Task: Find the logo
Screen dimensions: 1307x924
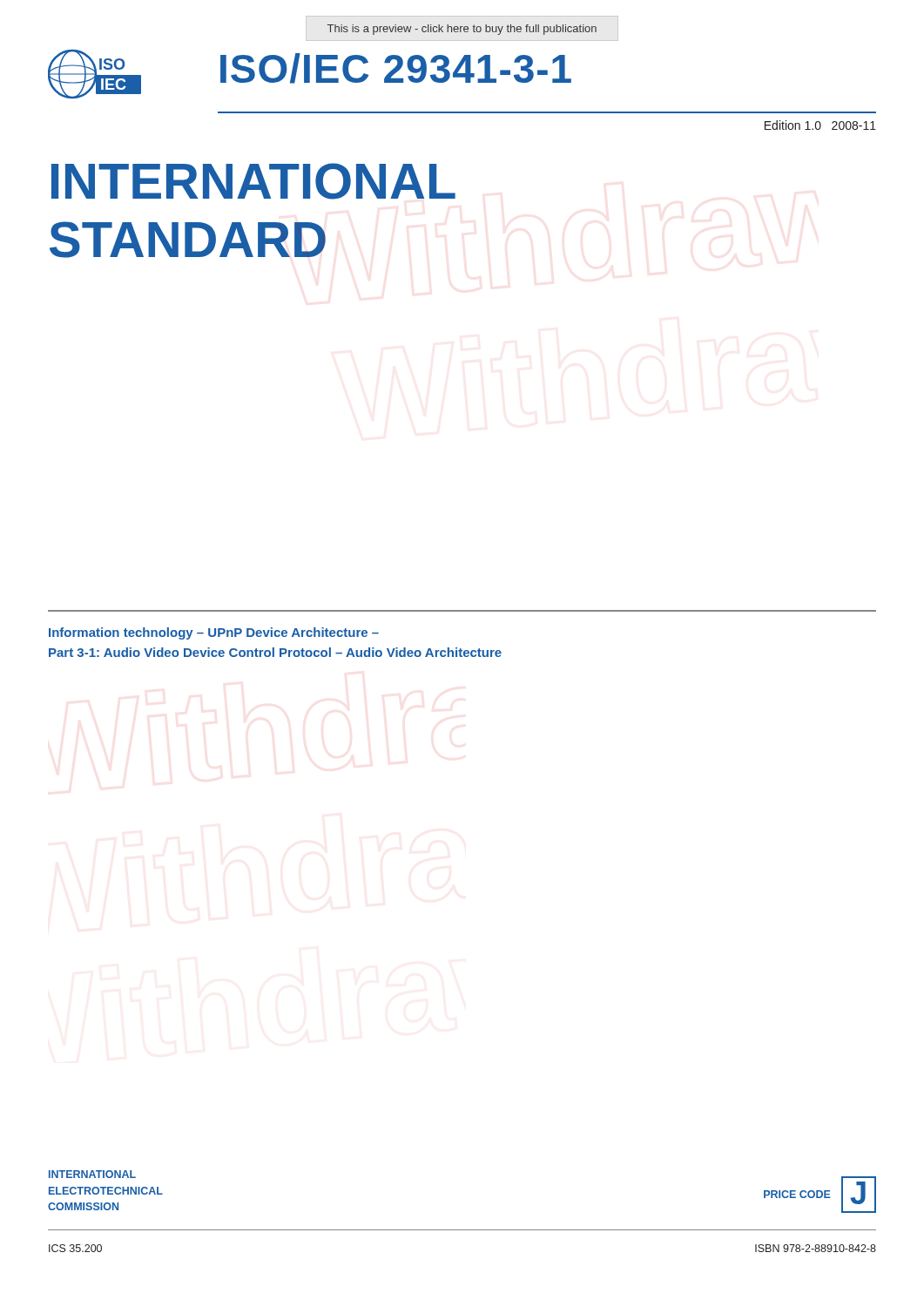Action: 96,74
